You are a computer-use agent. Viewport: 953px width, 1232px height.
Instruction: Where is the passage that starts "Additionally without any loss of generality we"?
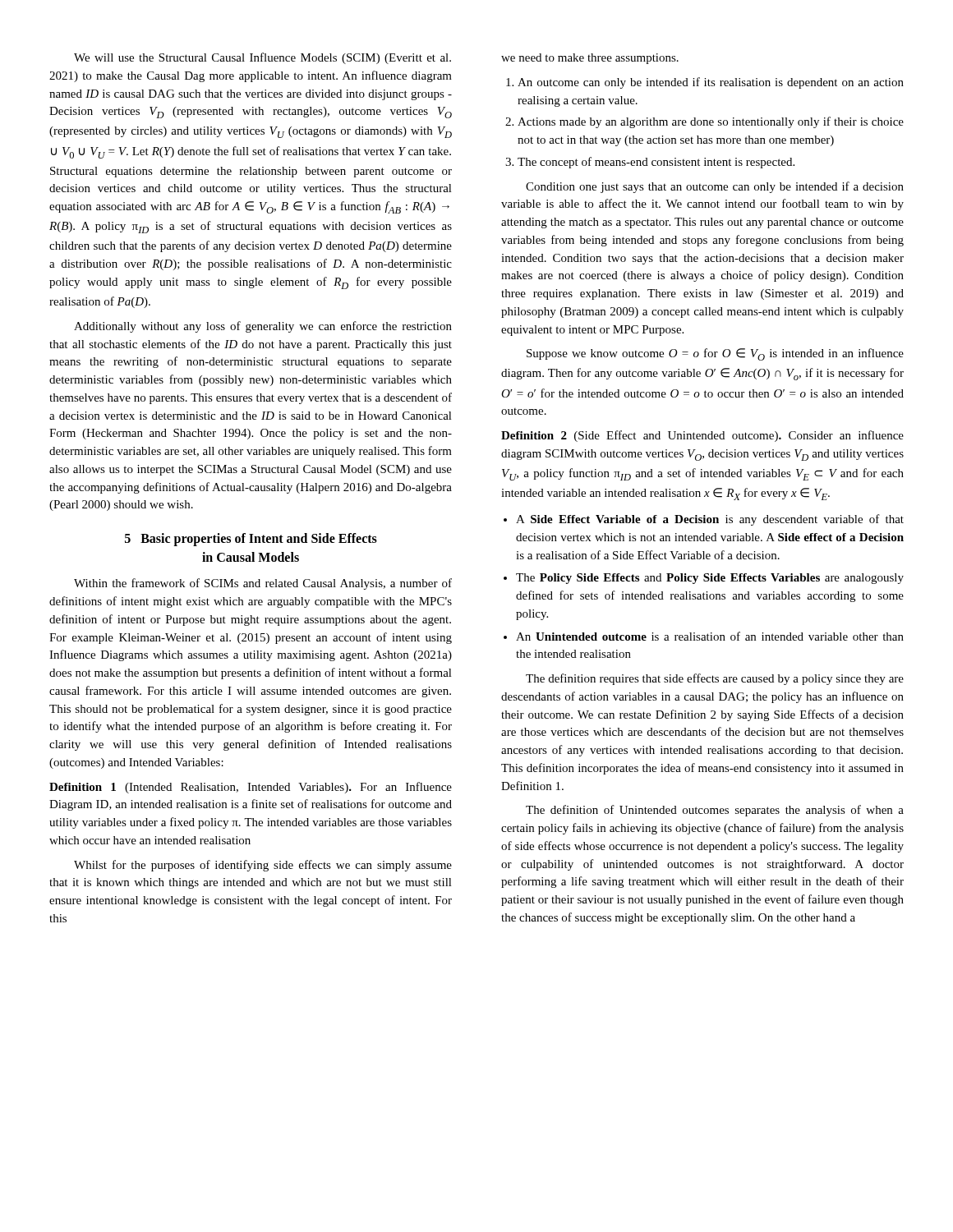point(251,416)
